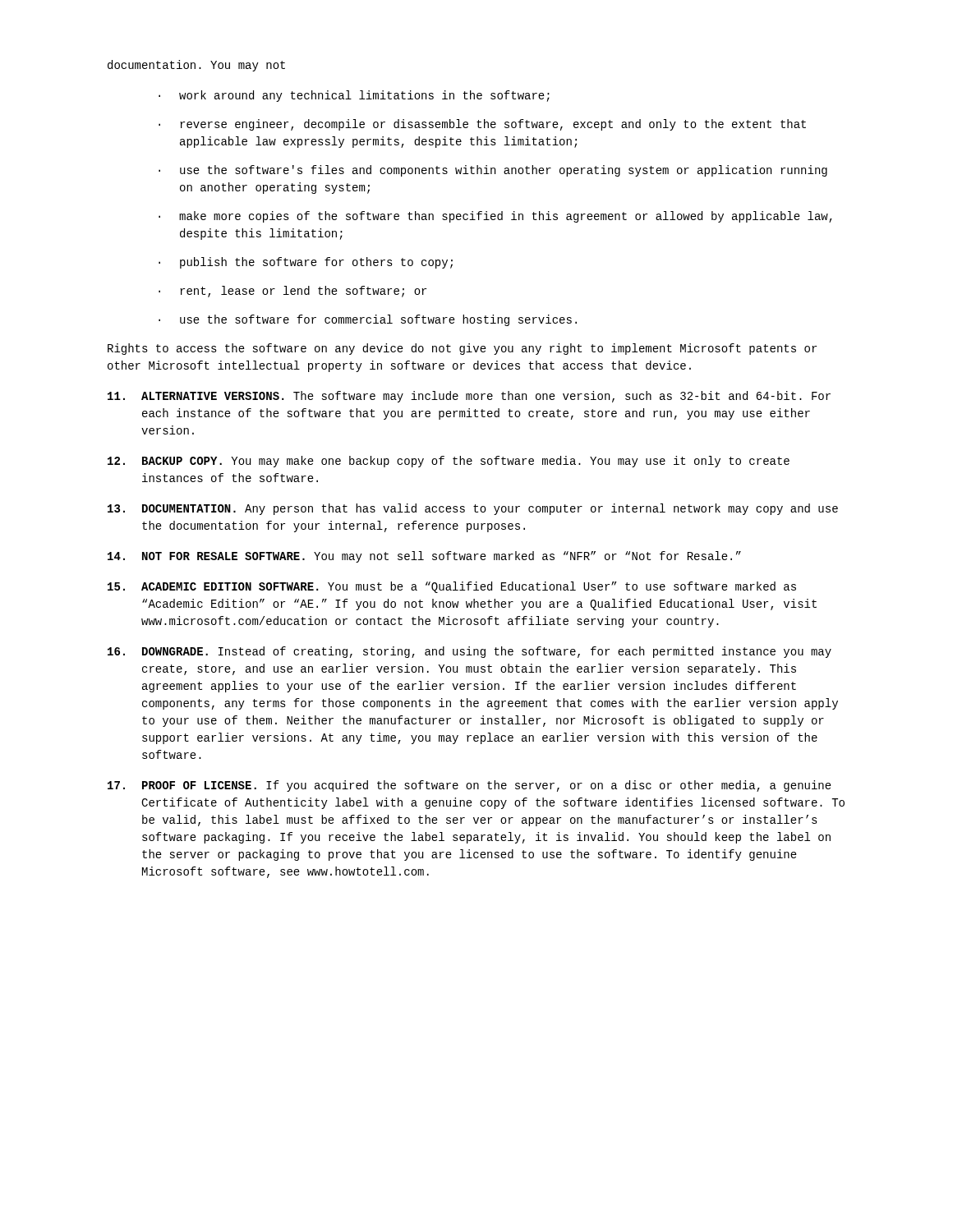
Task: Locate the text "documentation. You may not"
Action: pyautogui.click(x=197, y=66)
